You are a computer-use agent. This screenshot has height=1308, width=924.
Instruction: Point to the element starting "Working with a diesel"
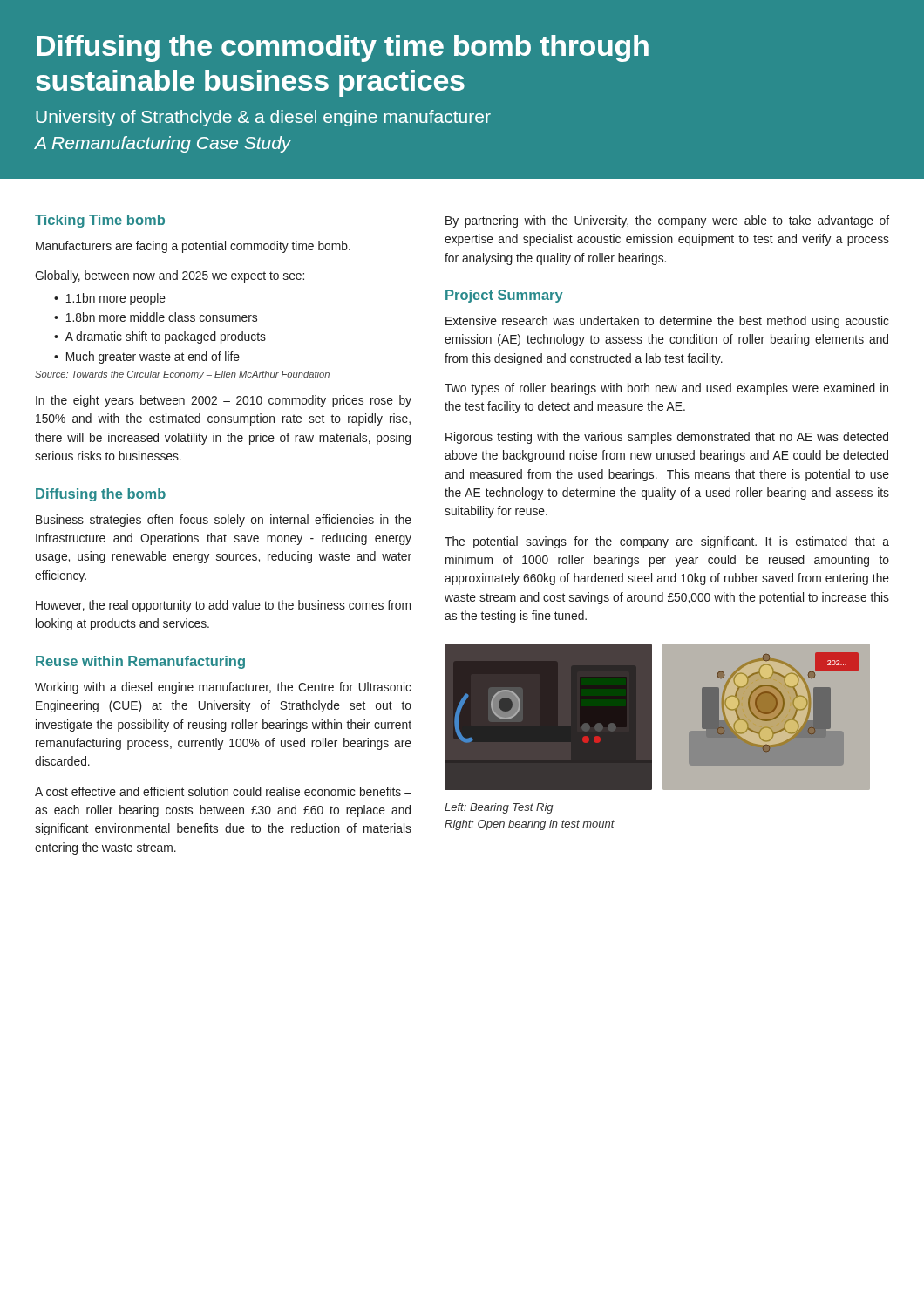(x=223, y=725)
